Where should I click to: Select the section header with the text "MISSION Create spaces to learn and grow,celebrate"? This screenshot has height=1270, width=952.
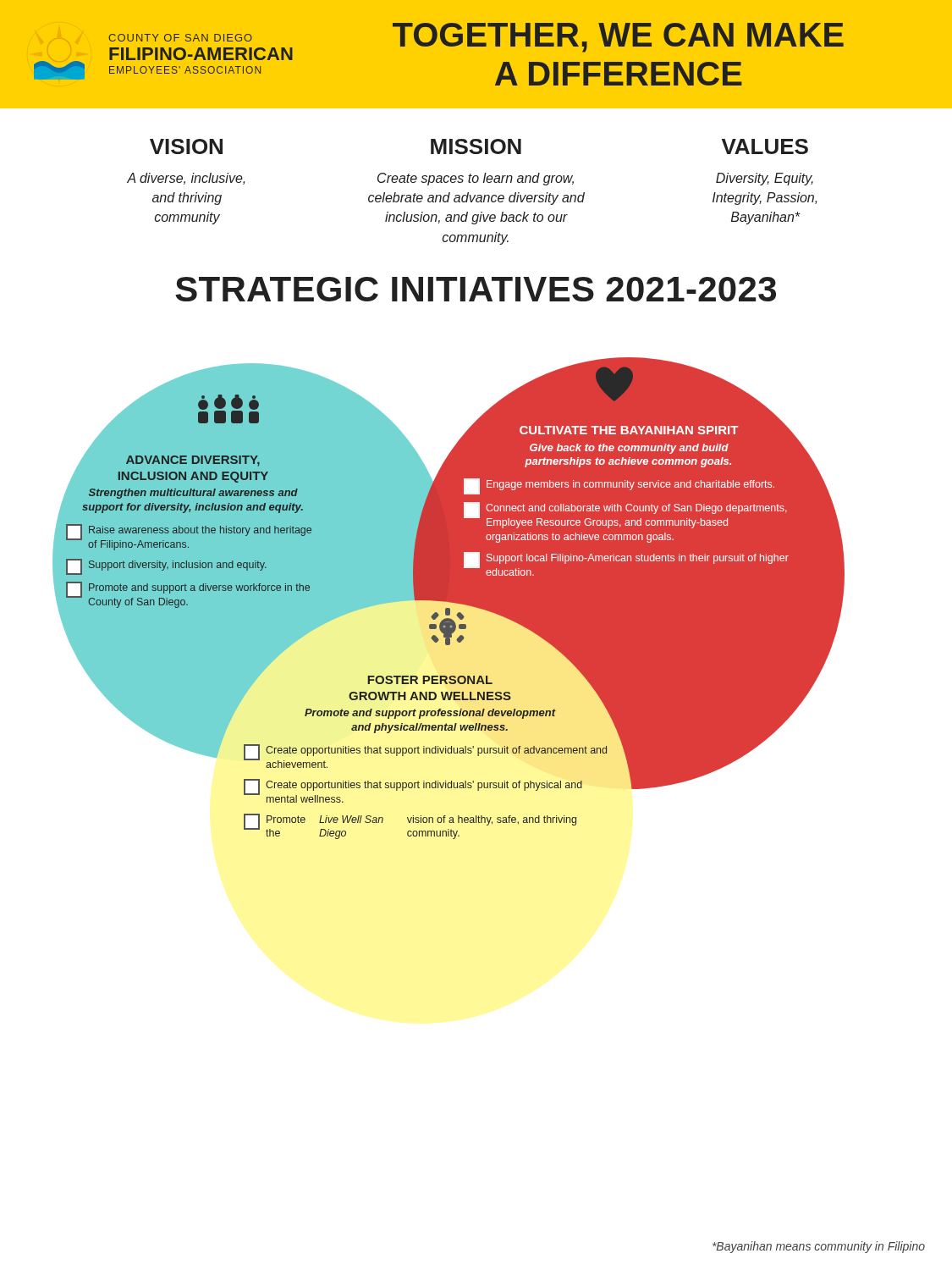pyautogui.click(x=476, y=190)
